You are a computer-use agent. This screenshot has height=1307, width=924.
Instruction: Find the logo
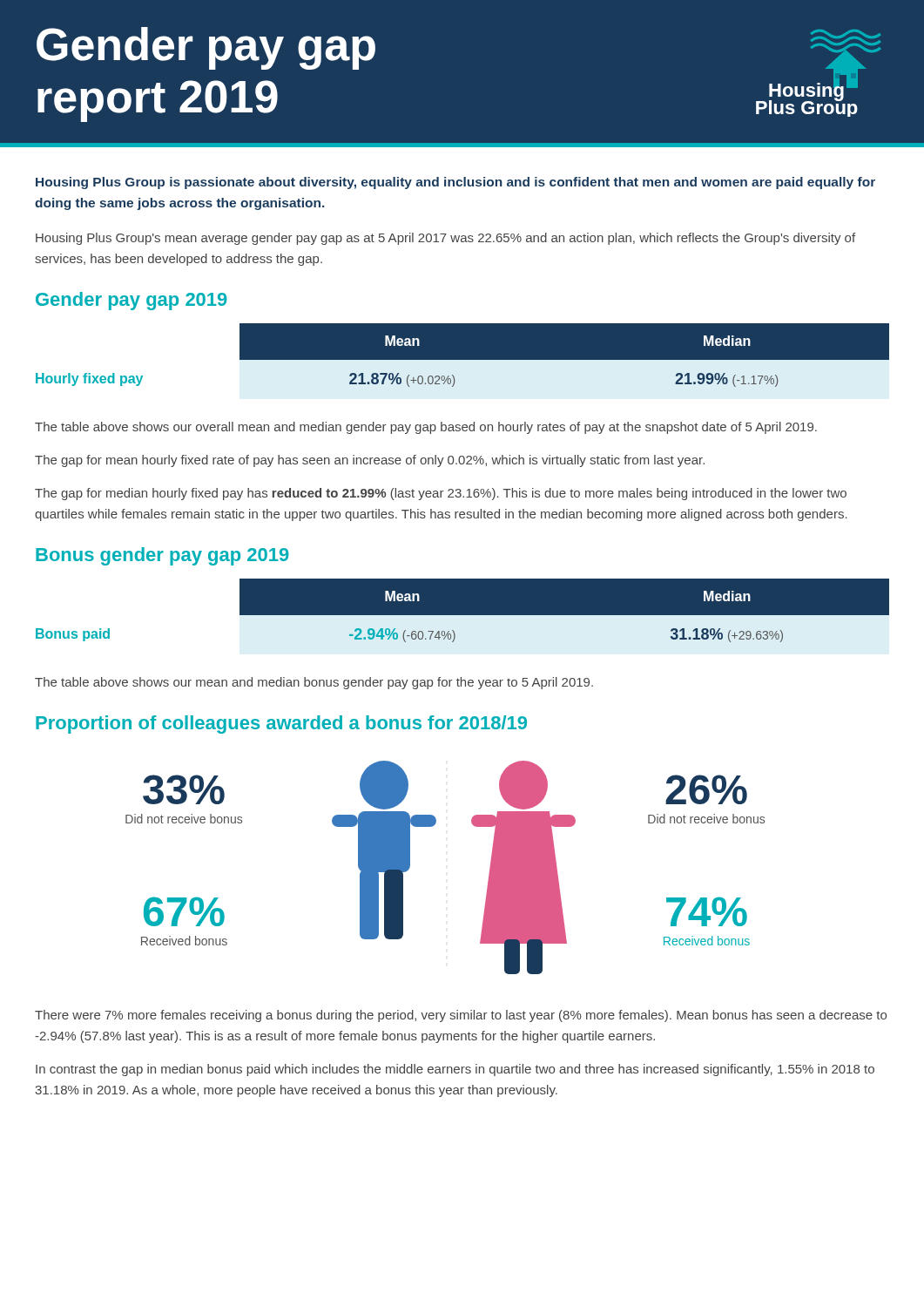tap(802, 71)
